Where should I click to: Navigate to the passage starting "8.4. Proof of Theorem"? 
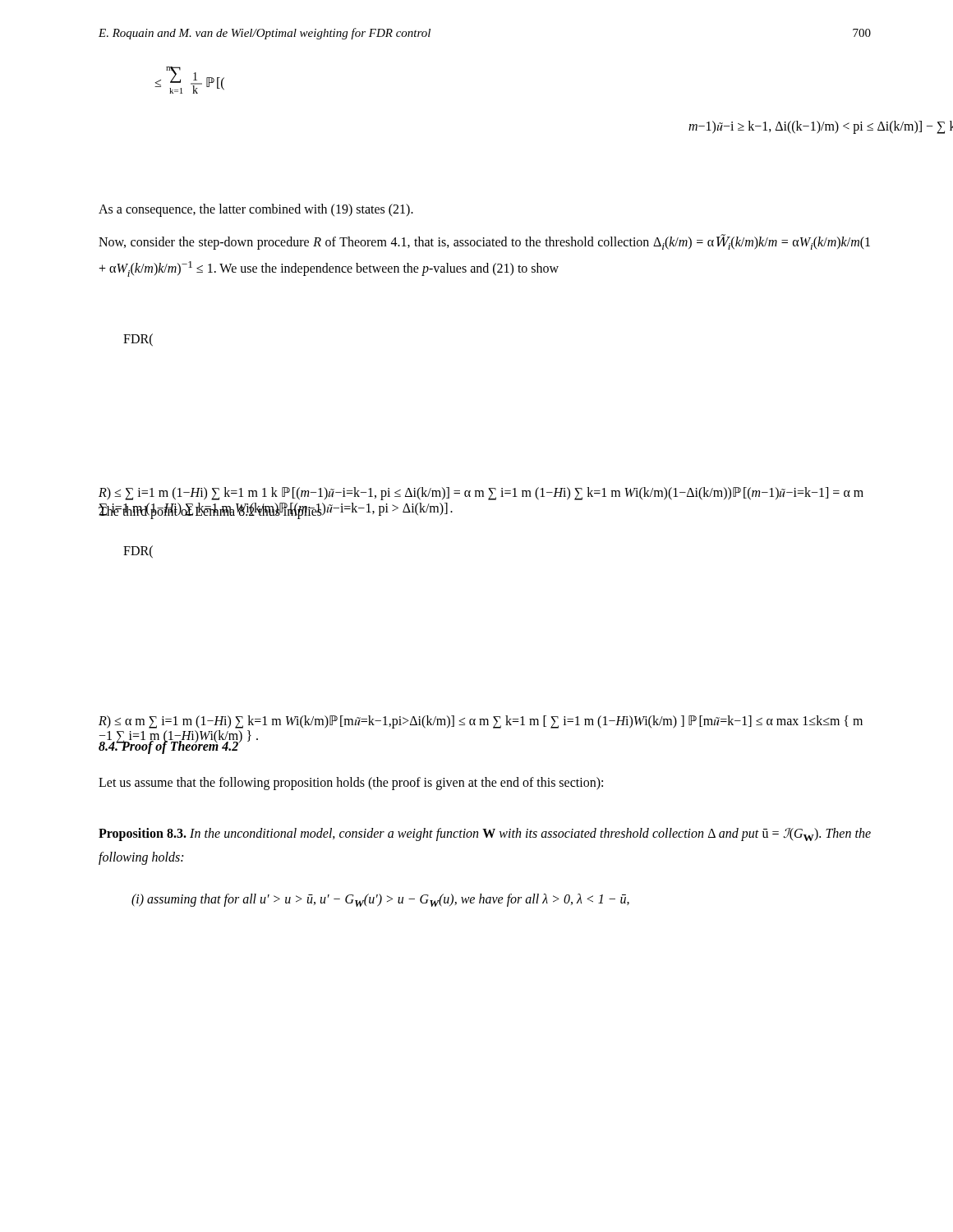coord(168,746)
